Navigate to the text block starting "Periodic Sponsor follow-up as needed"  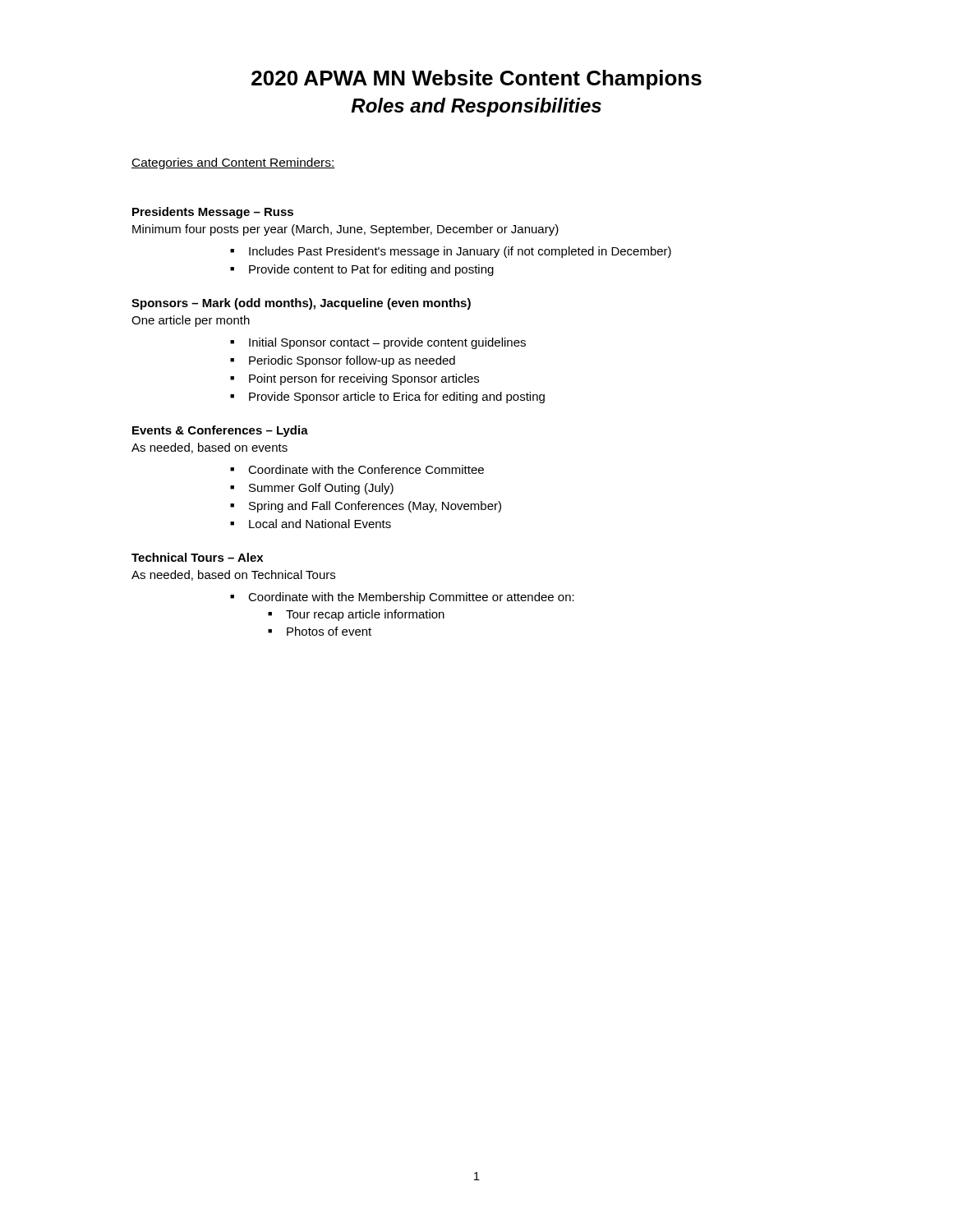[x=352, y=360]
